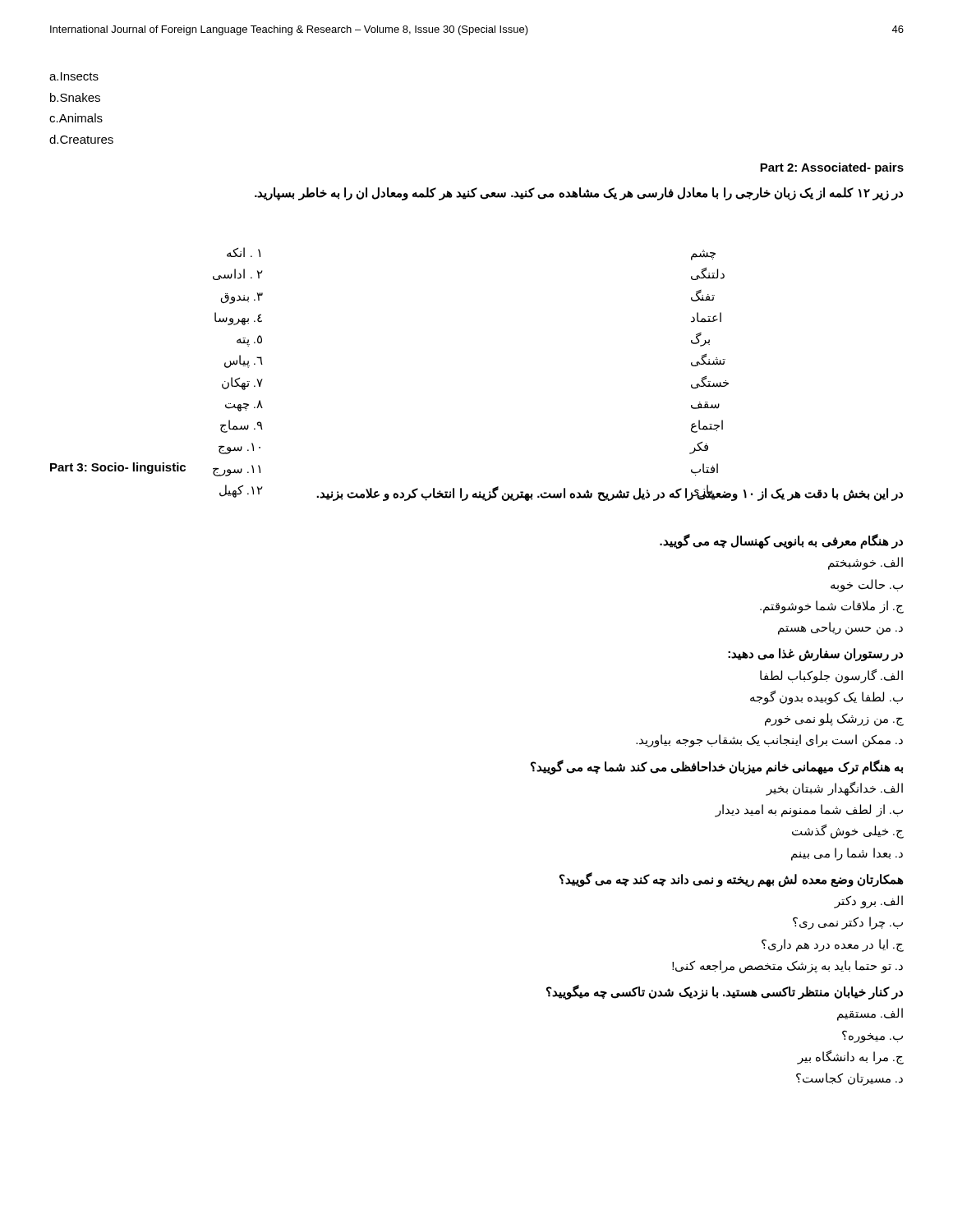Find the section header that reads "Part 2: Associated- pairs"
The height and width of the screenshot is (1232, 953).
tap(832, 167)
